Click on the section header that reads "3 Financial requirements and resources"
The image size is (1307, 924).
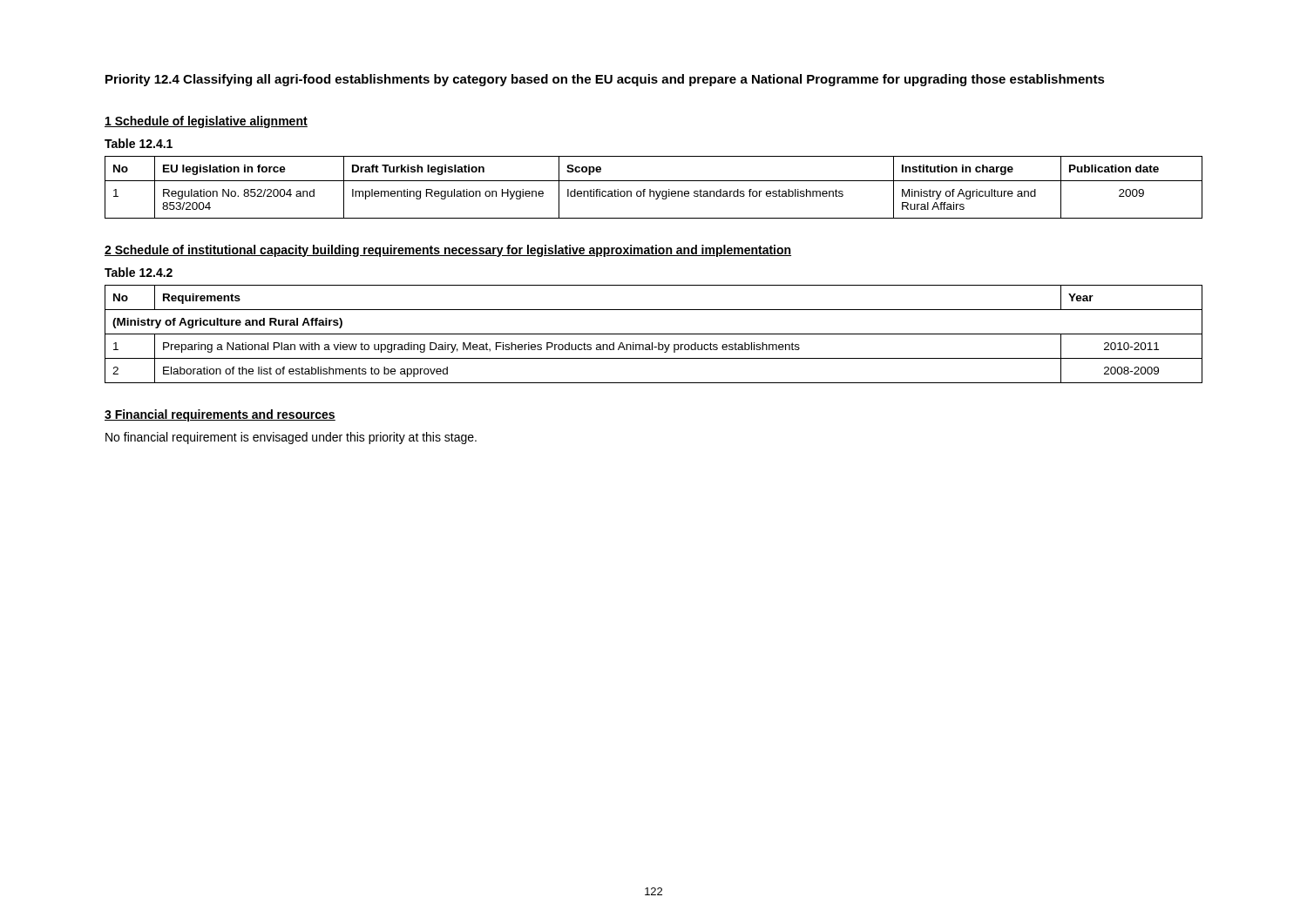(220, 414)
